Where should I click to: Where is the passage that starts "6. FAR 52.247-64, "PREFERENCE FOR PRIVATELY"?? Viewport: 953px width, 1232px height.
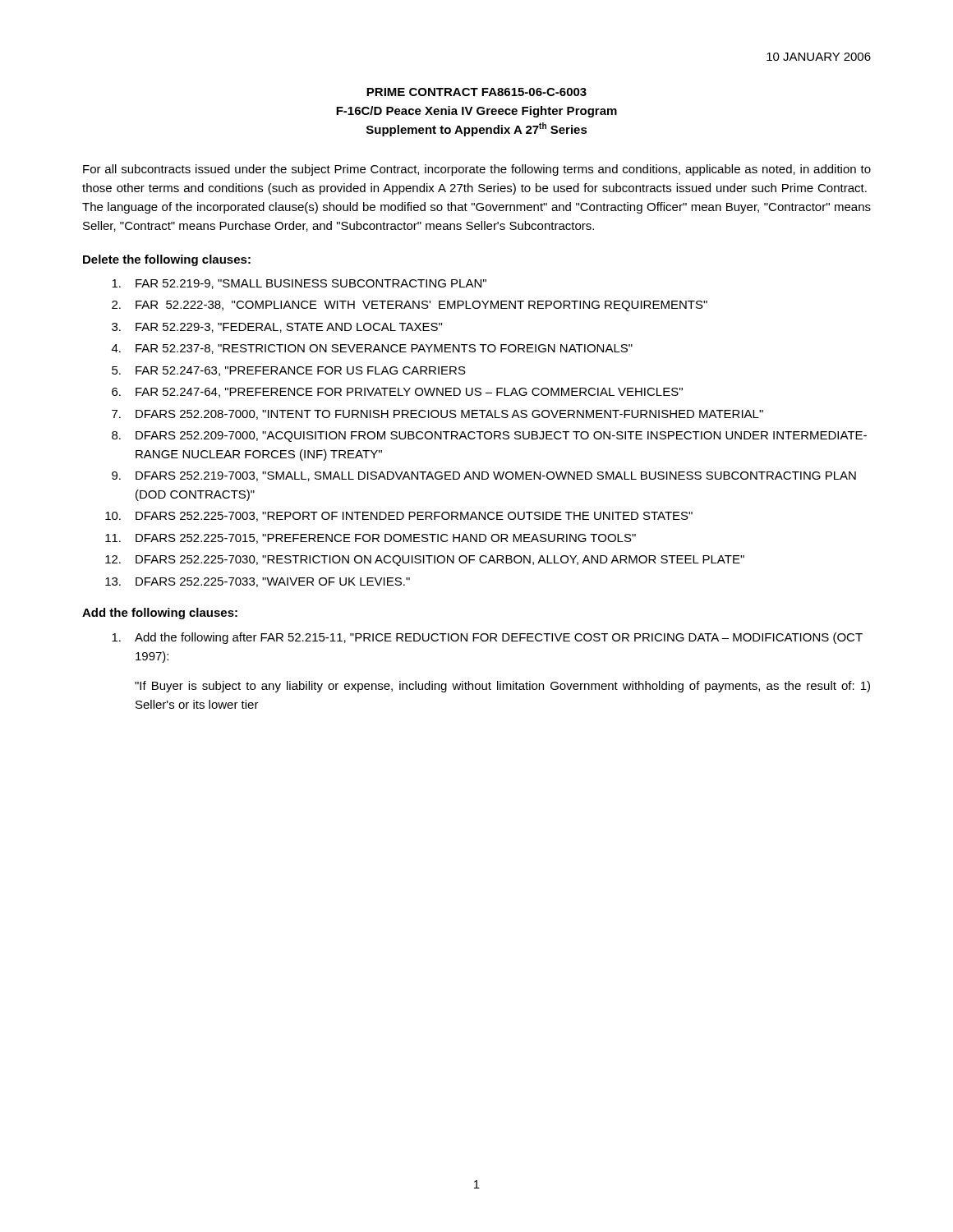tap(476, 392)
